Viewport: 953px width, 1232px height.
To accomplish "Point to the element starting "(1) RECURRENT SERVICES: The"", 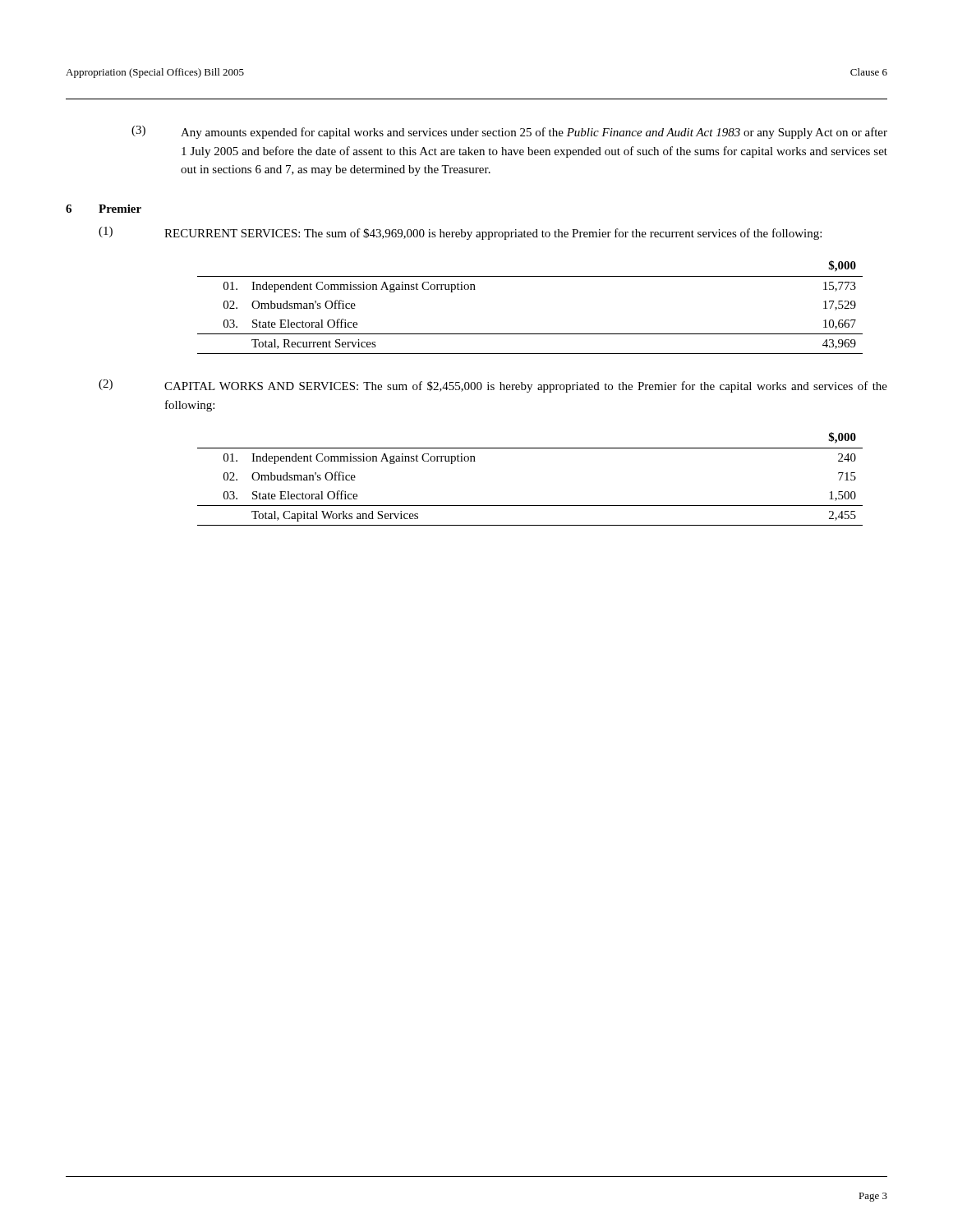I will pyautogui.click(x=476, y=233).
